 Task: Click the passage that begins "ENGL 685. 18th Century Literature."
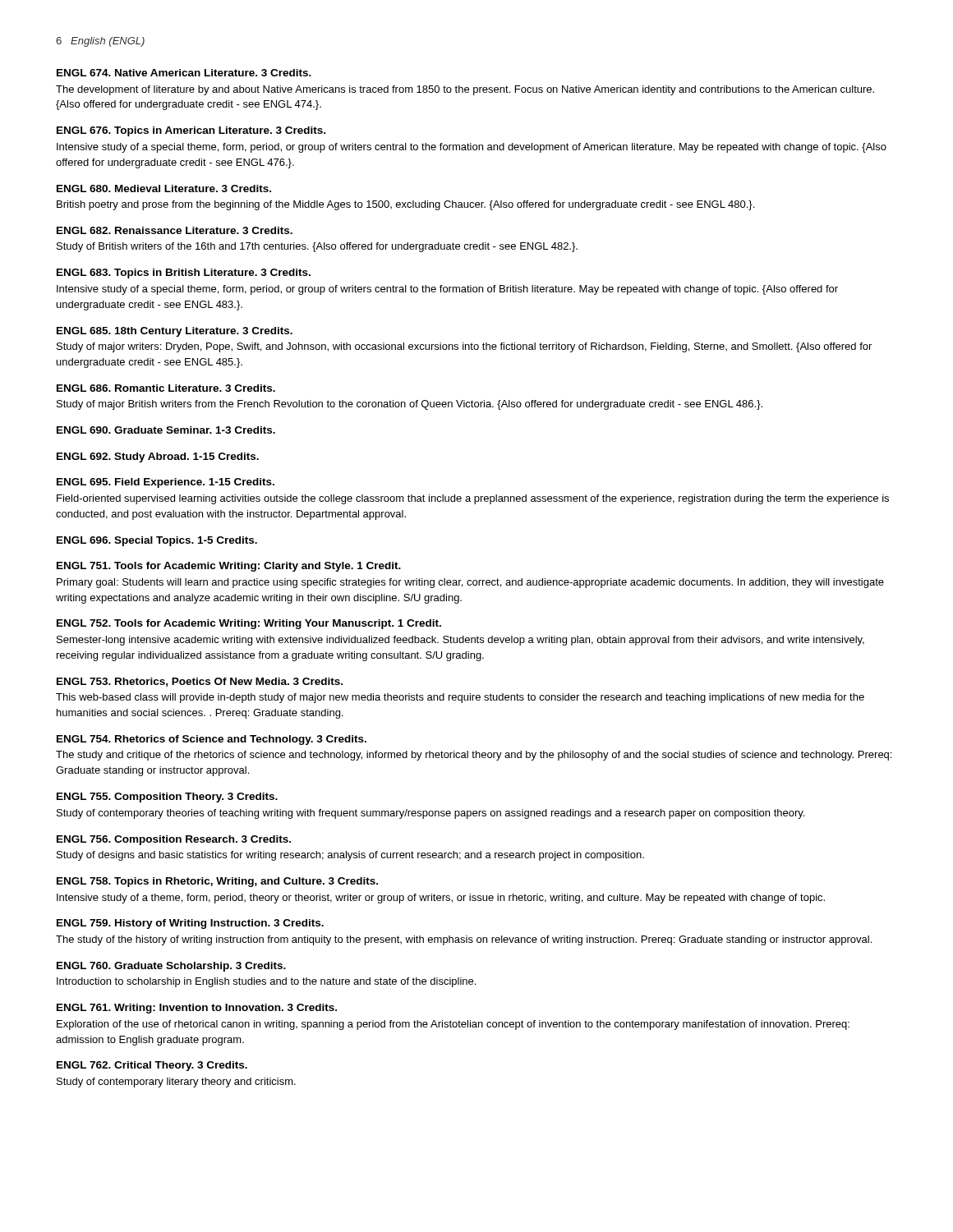475,346
